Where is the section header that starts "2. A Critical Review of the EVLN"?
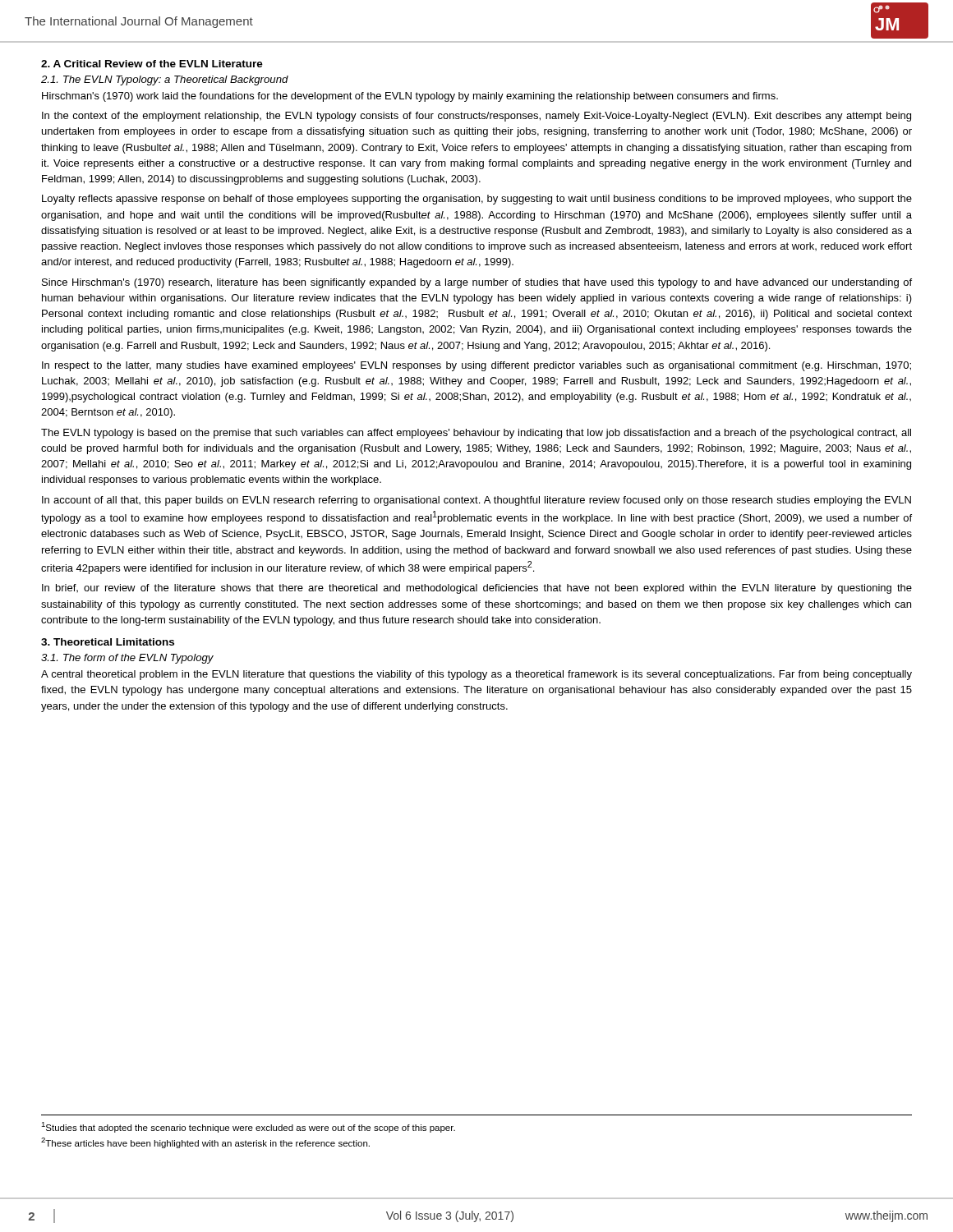 point(152,64)
